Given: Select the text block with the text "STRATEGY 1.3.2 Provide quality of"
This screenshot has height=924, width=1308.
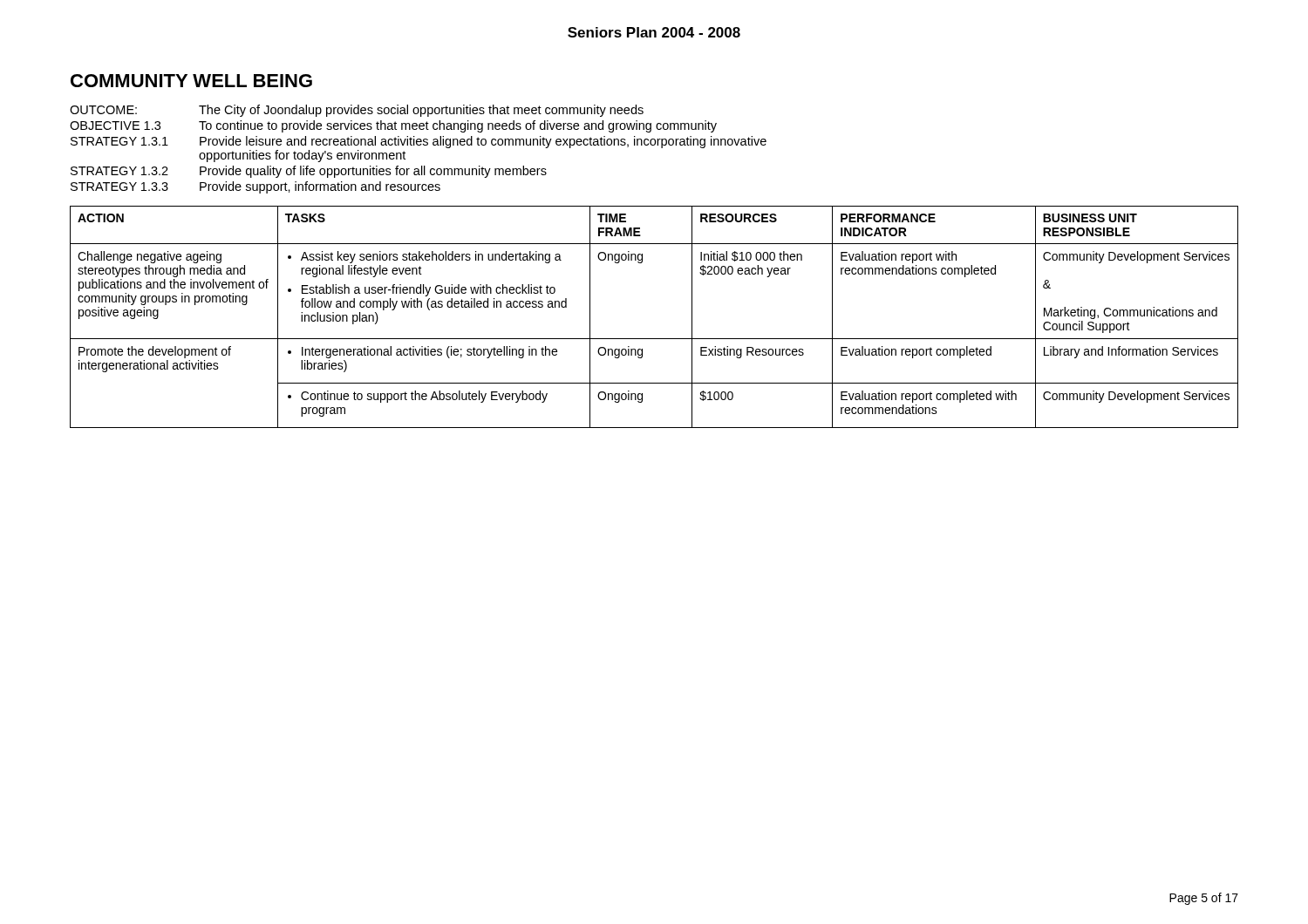Looking at the screenshot, I should coord(309,172).
